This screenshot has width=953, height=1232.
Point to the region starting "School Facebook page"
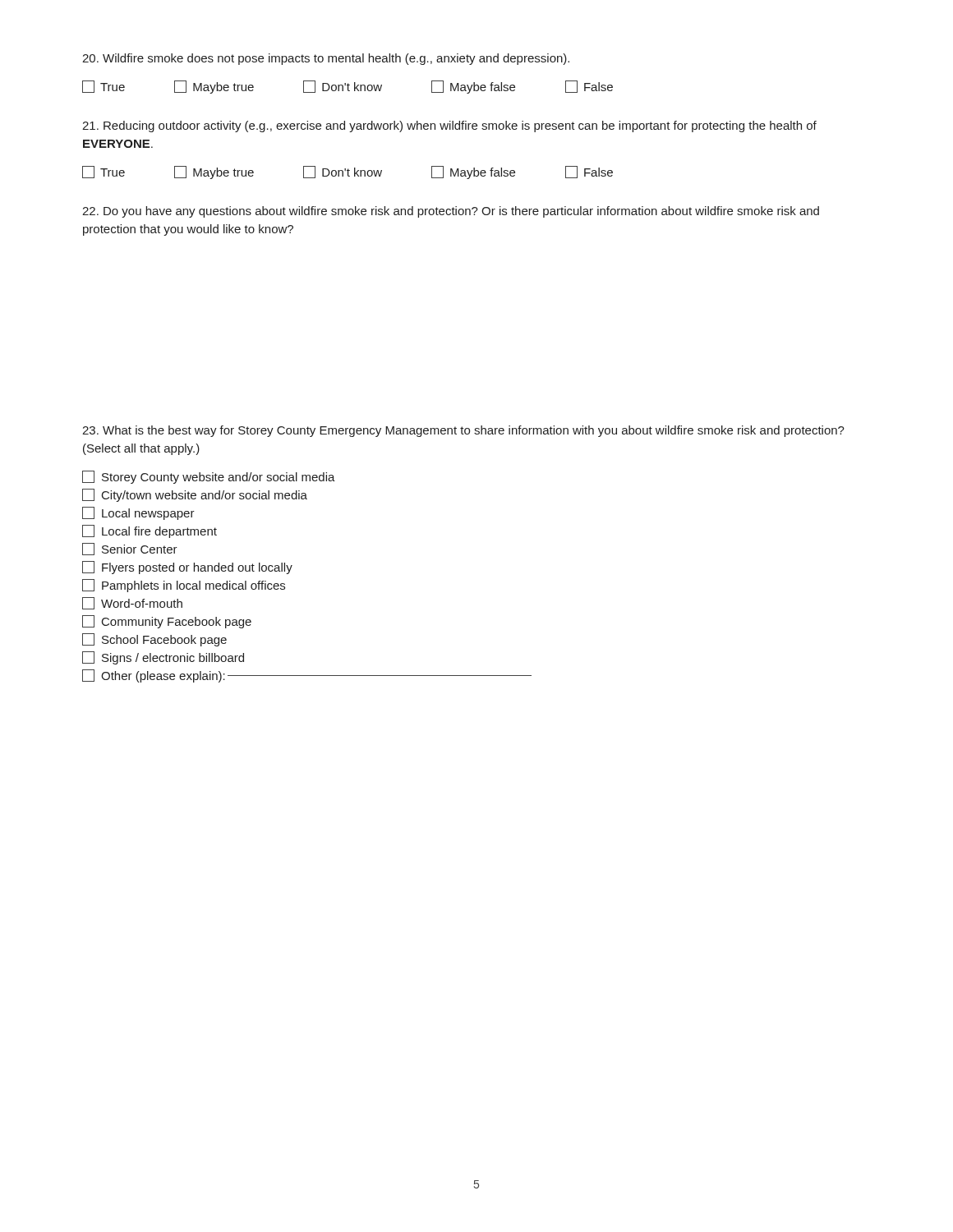pyautogui.click(x=155, y=639)
